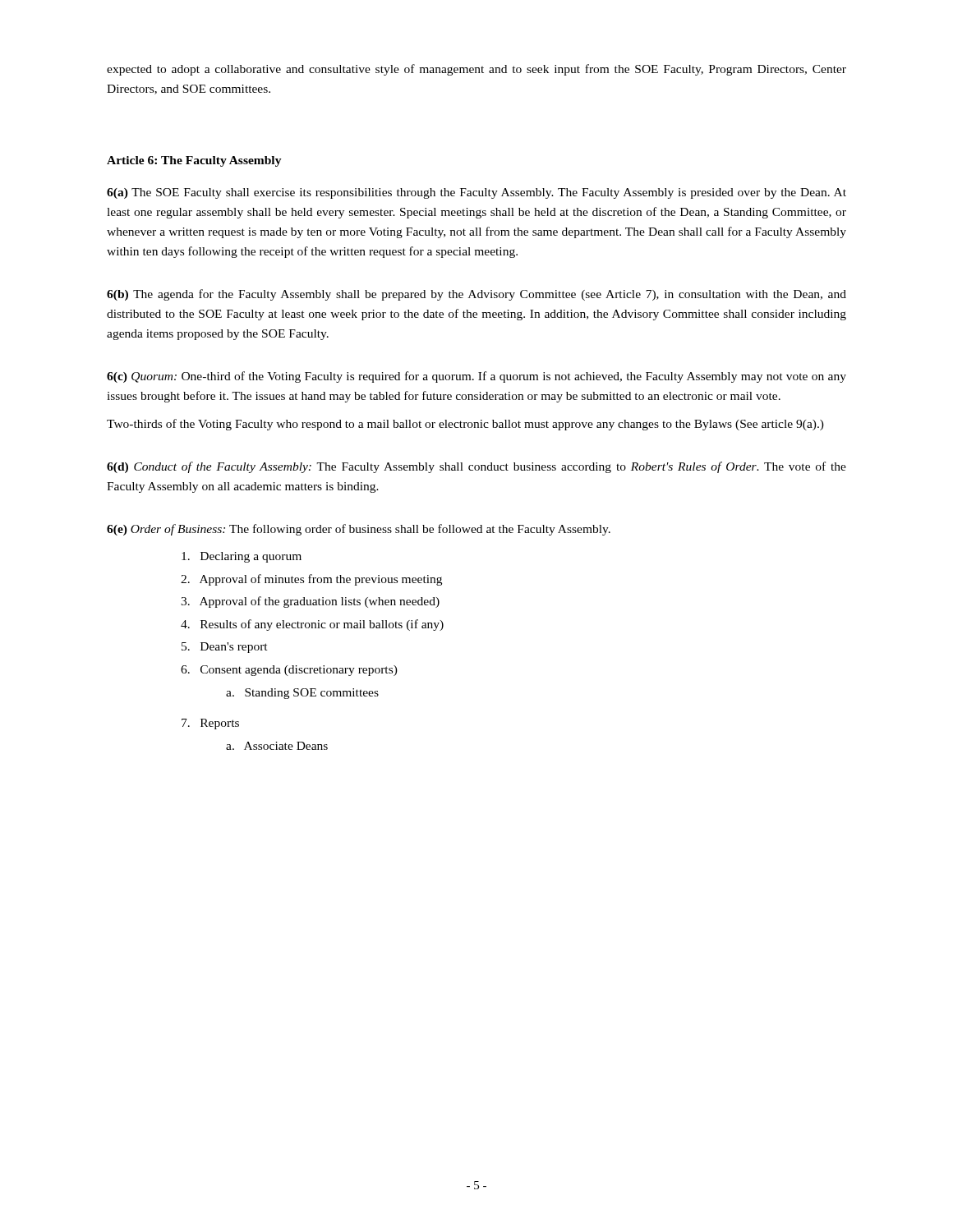The height and width of the screenshot is (1232, 953).
Task: Locate the text "7. Reports"
Action: tap(210, 723)
